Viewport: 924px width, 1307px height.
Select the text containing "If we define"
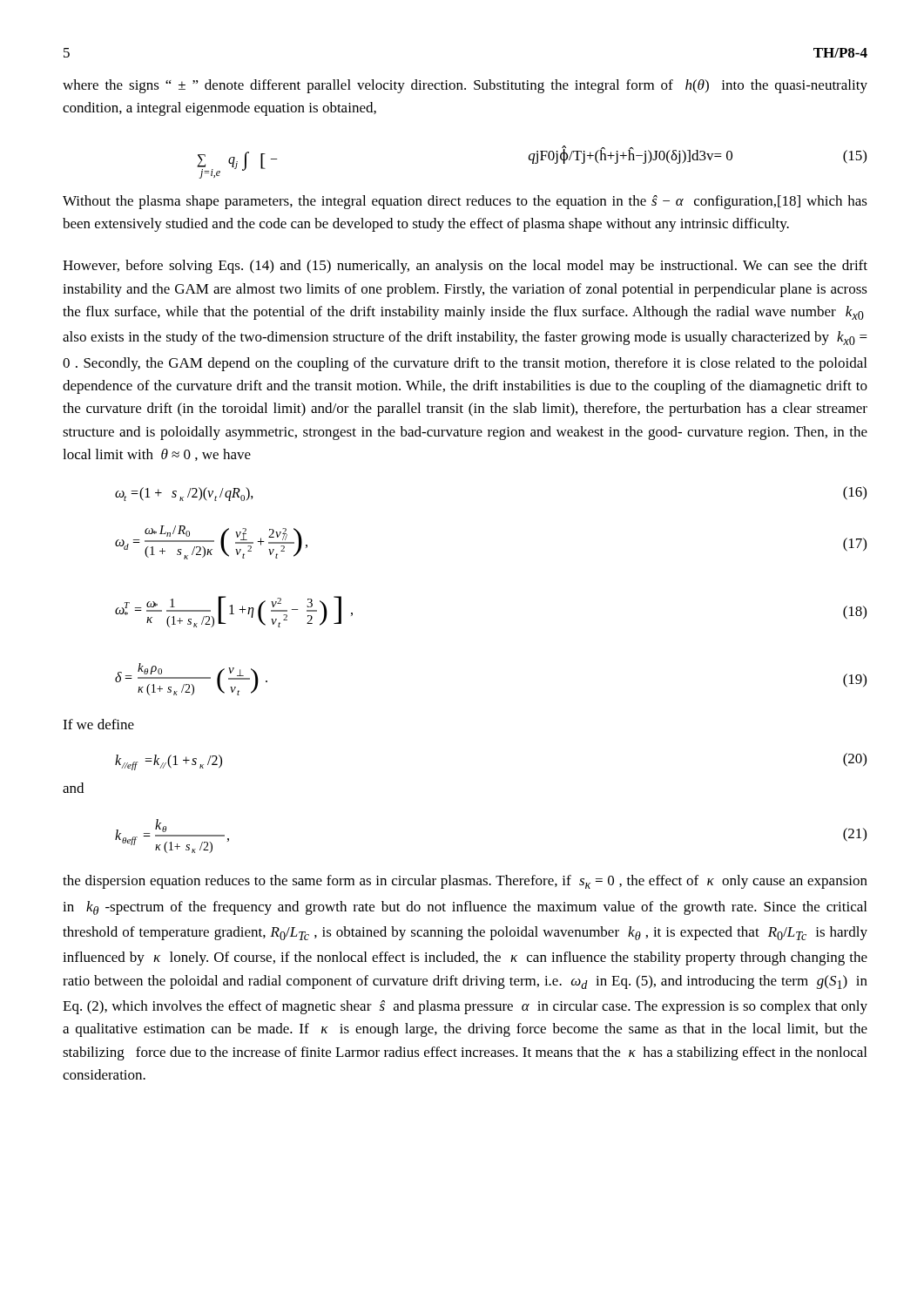tap(98, 725)
